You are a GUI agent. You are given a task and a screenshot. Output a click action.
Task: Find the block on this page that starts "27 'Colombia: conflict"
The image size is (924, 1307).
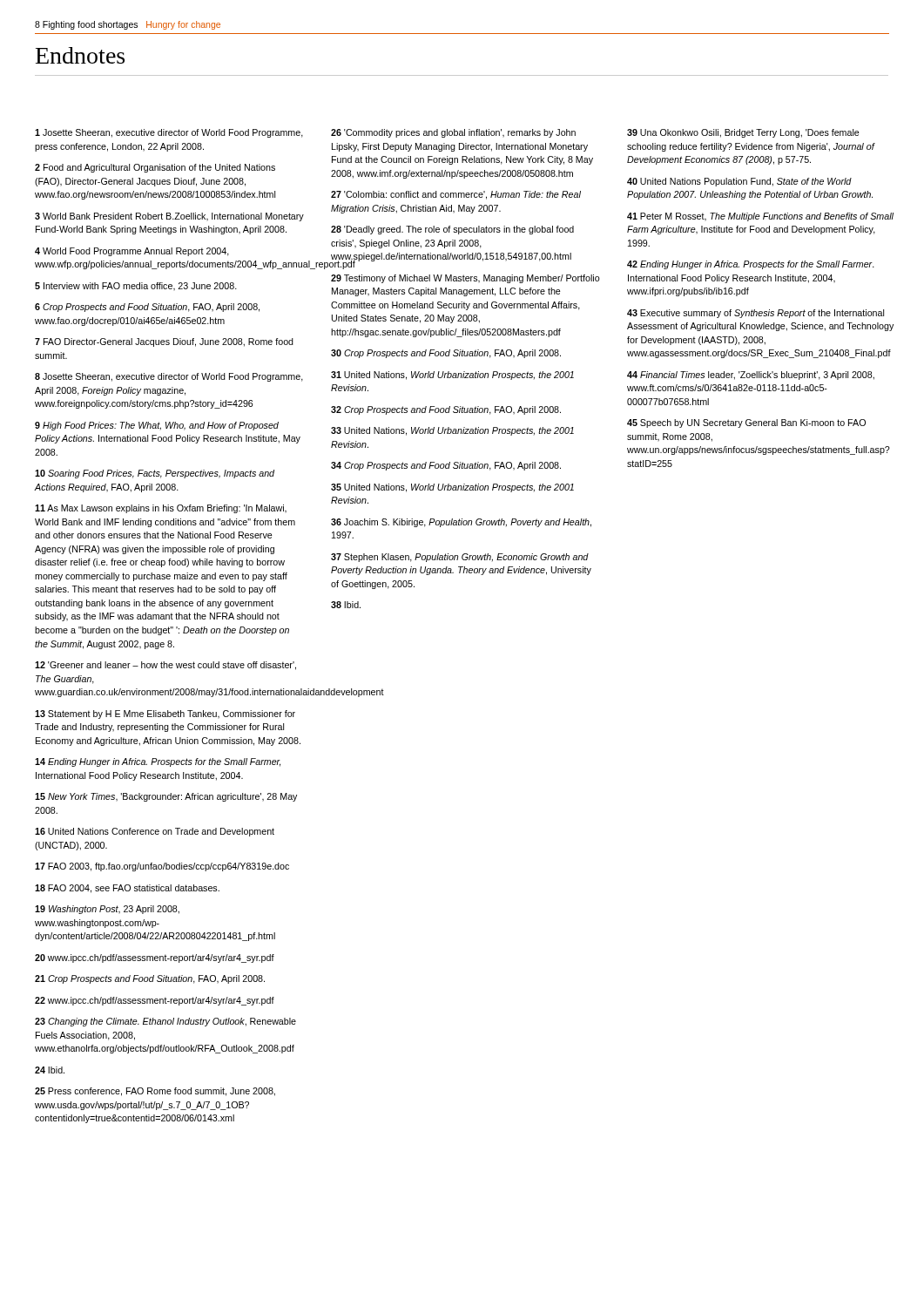tap(456, 201)
